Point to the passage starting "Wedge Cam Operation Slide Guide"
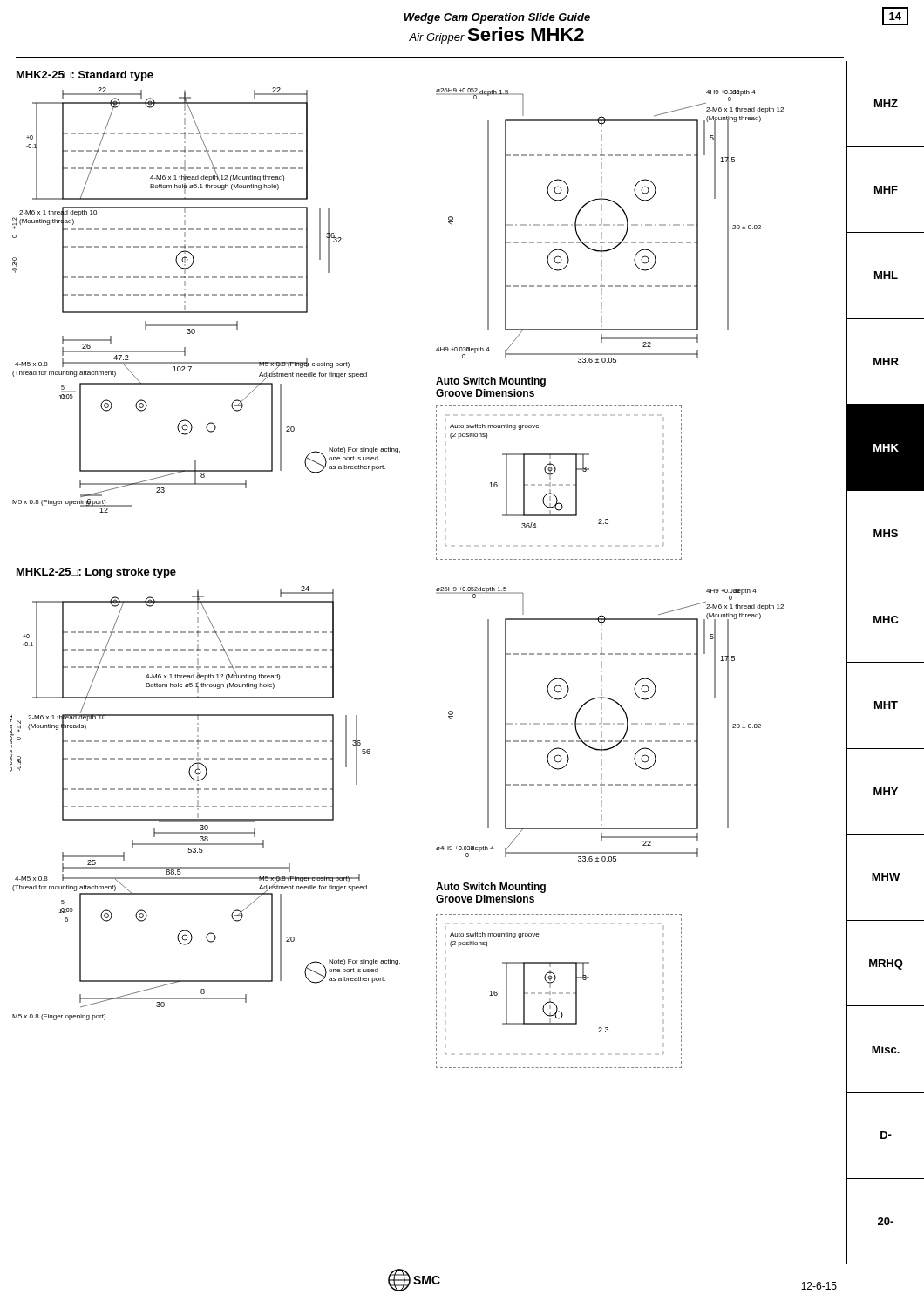This screenshot has width=924, height=1308. (497, 28)
